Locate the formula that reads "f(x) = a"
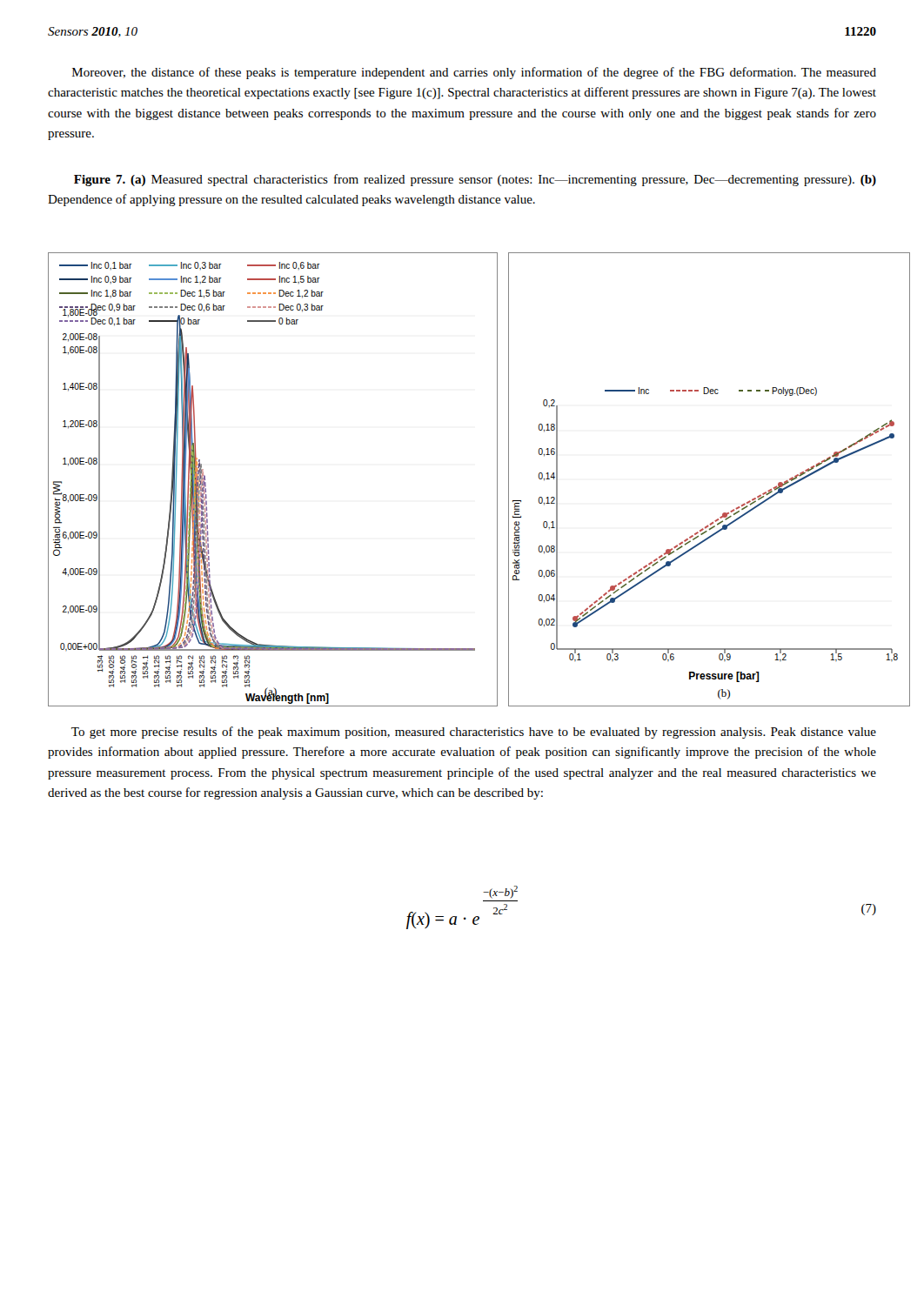This screenshot has width=924, height=1305. pyautogui.click(x=500, y=893)
